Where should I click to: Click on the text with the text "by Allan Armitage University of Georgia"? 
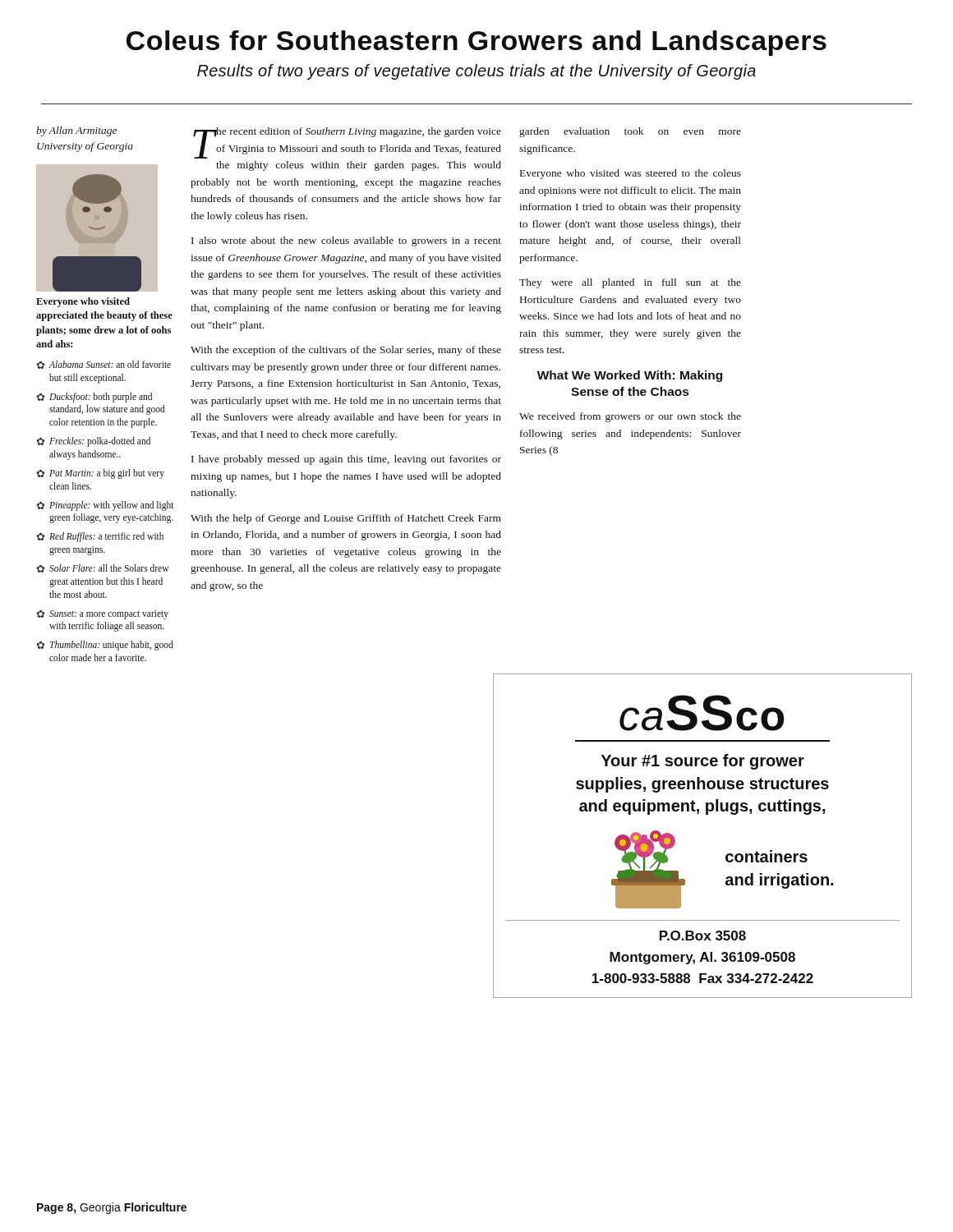105,139
